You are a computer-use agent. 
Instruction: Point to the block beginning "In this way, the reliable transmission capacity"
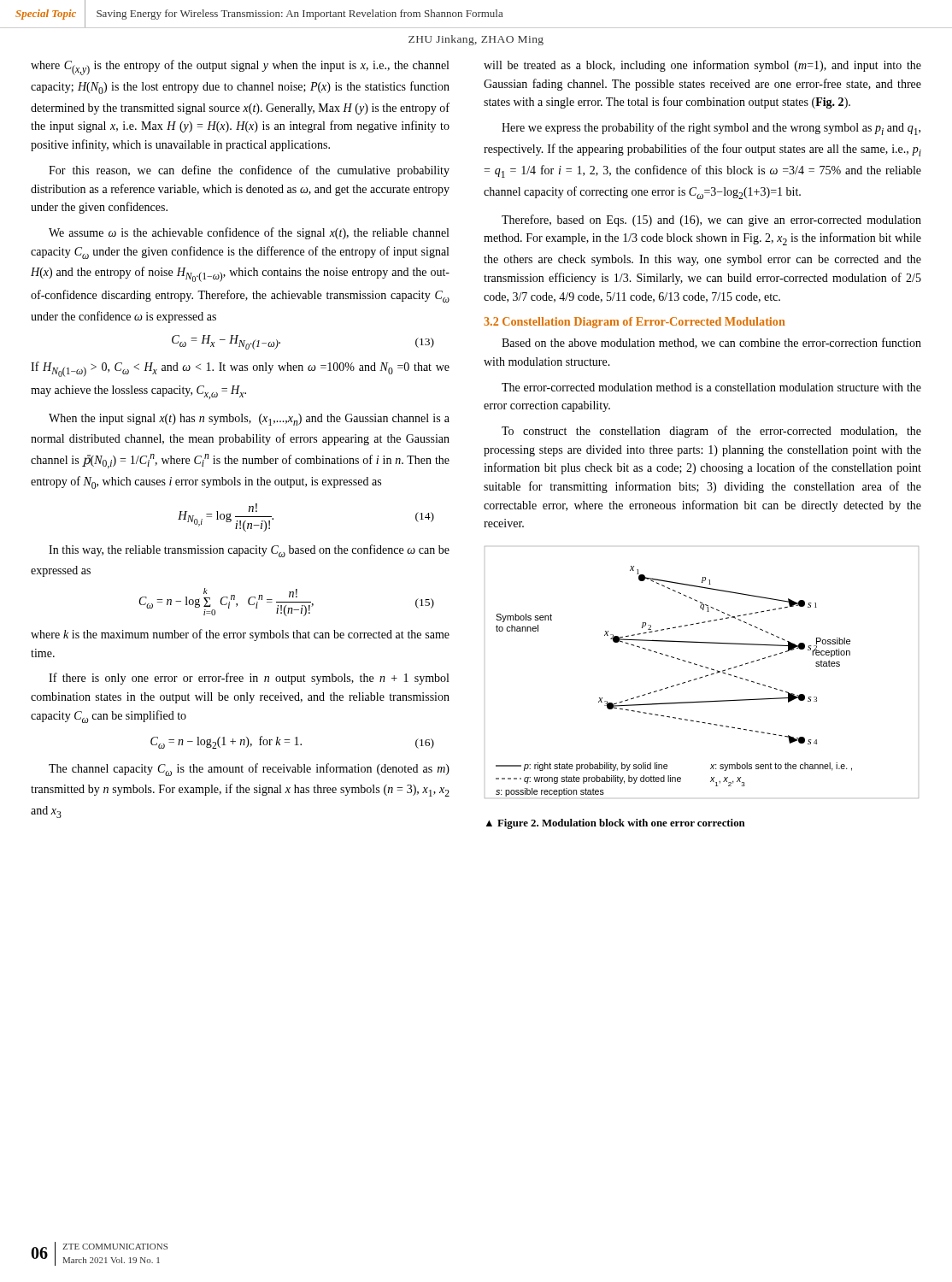click(x=240, y=560)
